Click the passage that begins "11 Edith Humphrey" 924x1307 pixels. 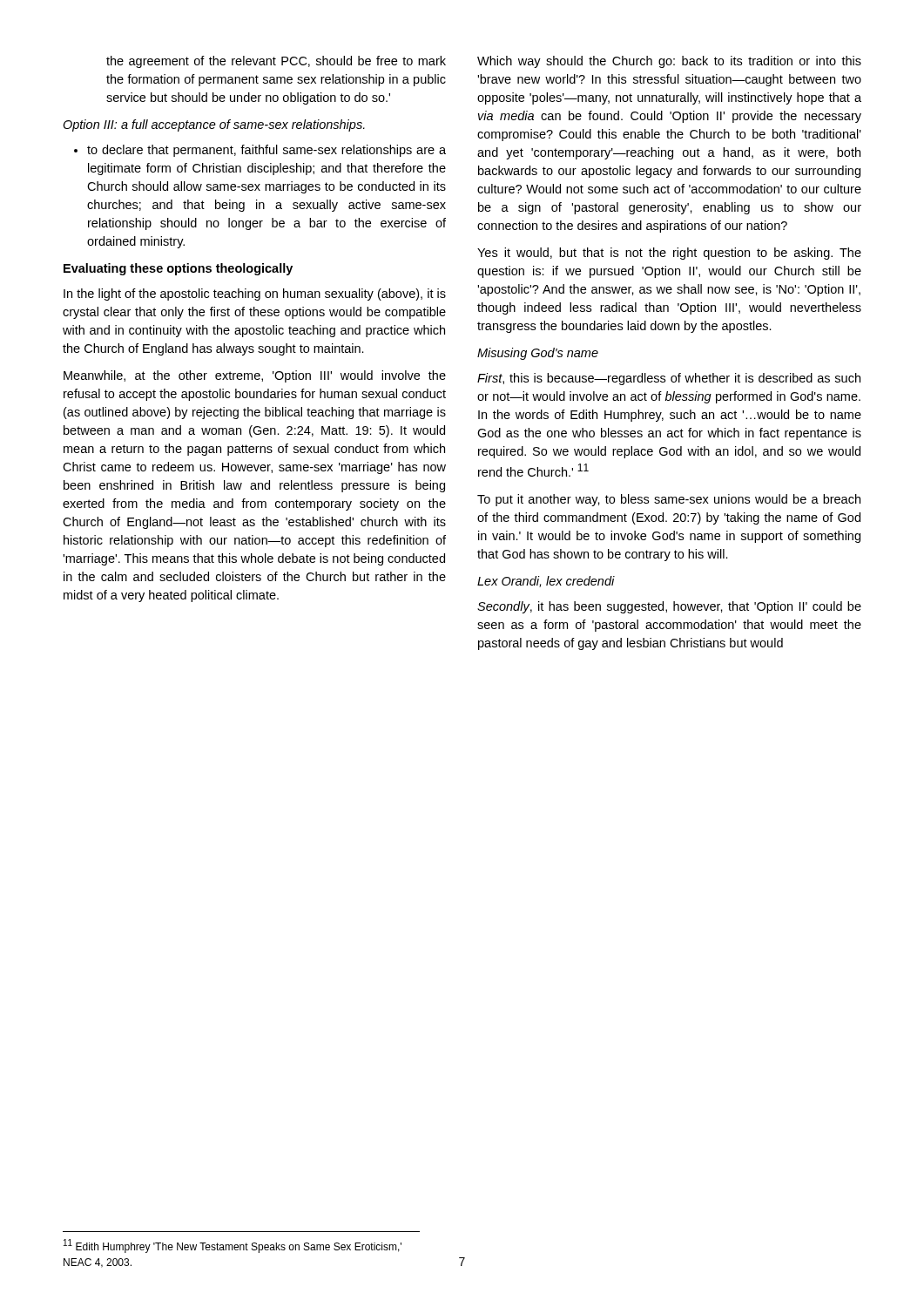(232, 1253)
